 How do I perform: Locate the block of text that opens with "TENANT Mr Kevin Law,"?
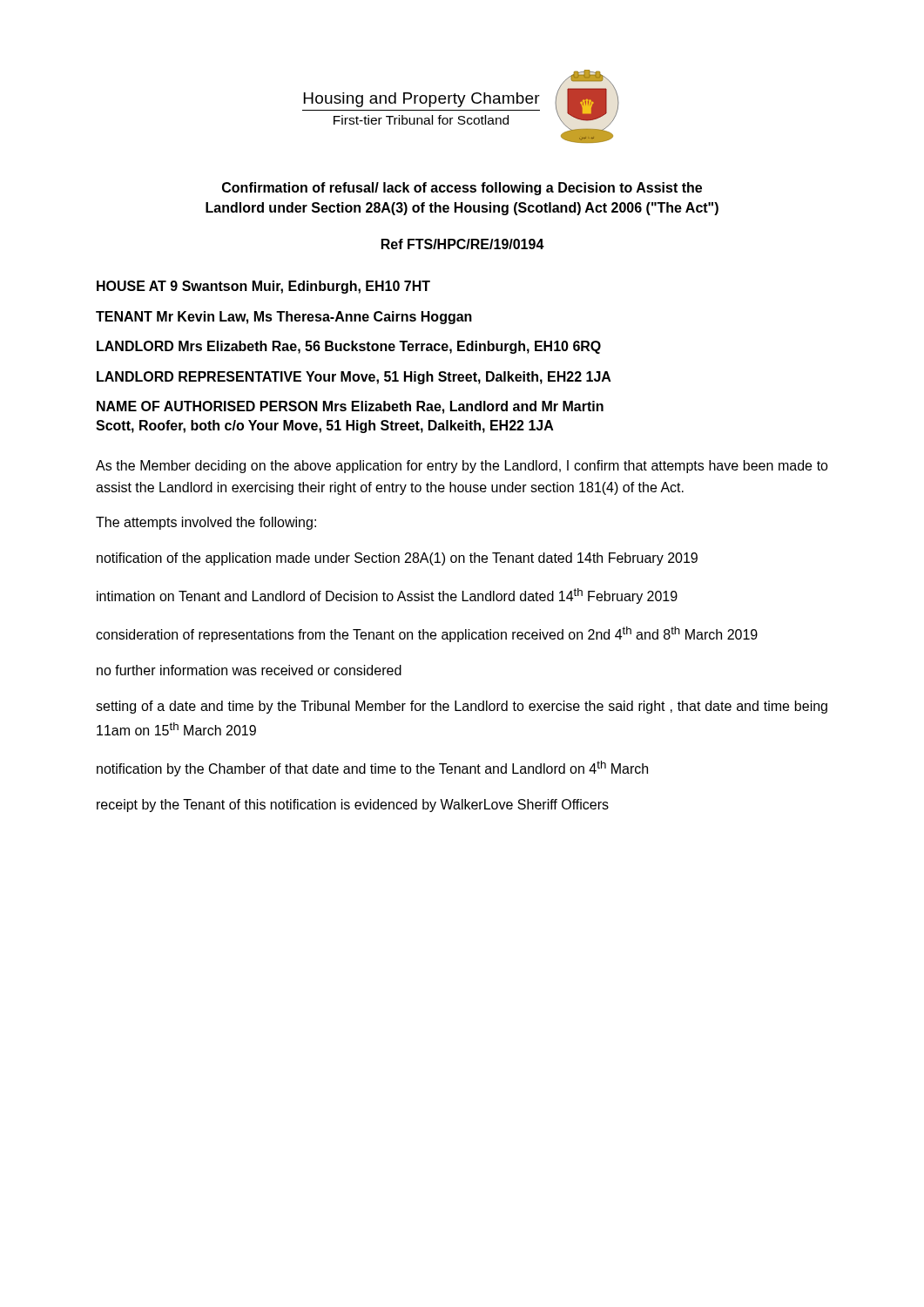tap(284, 316)
